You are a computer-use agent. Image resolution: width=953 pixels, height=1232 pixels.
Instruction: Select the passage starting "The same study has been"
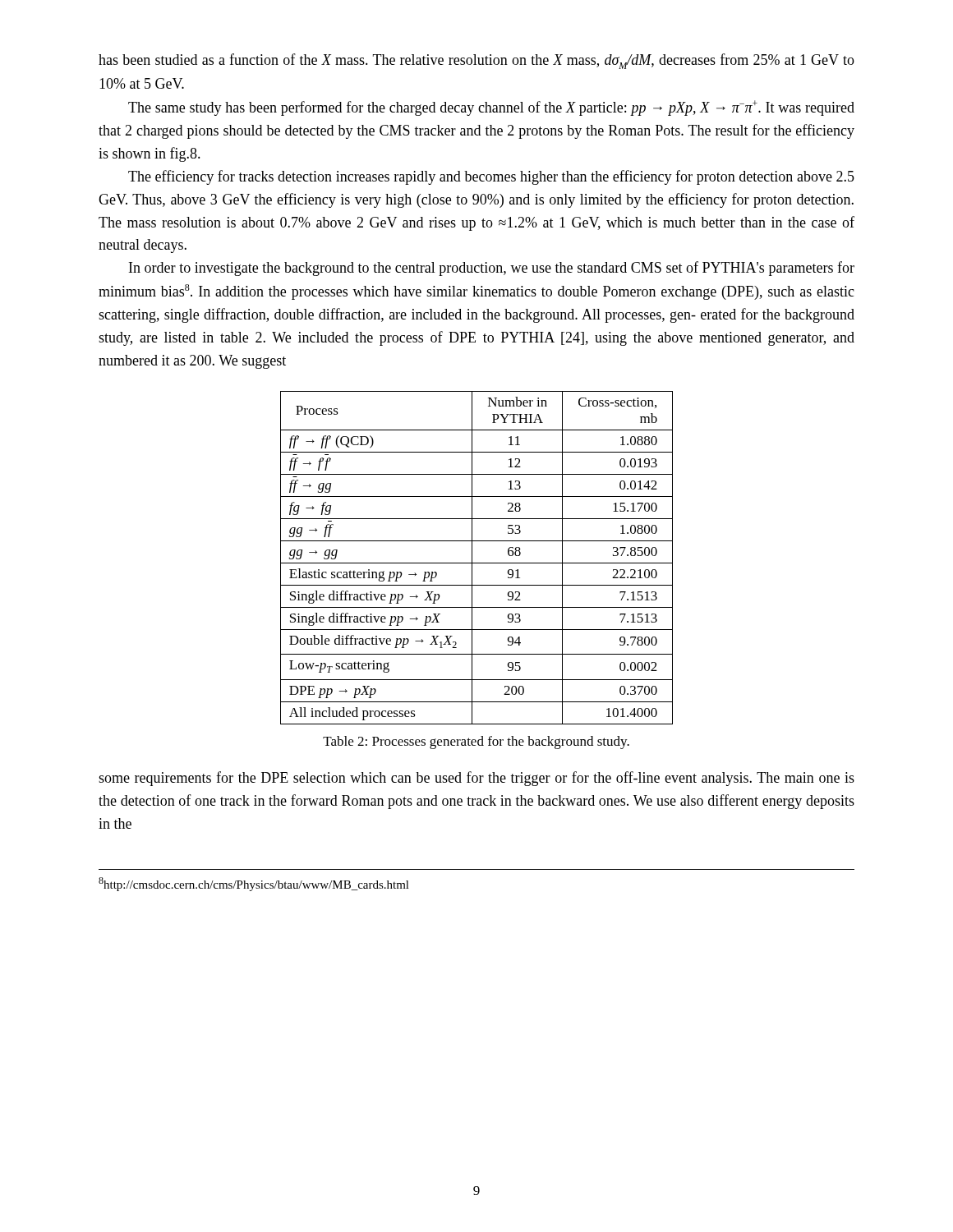(476, 131)
